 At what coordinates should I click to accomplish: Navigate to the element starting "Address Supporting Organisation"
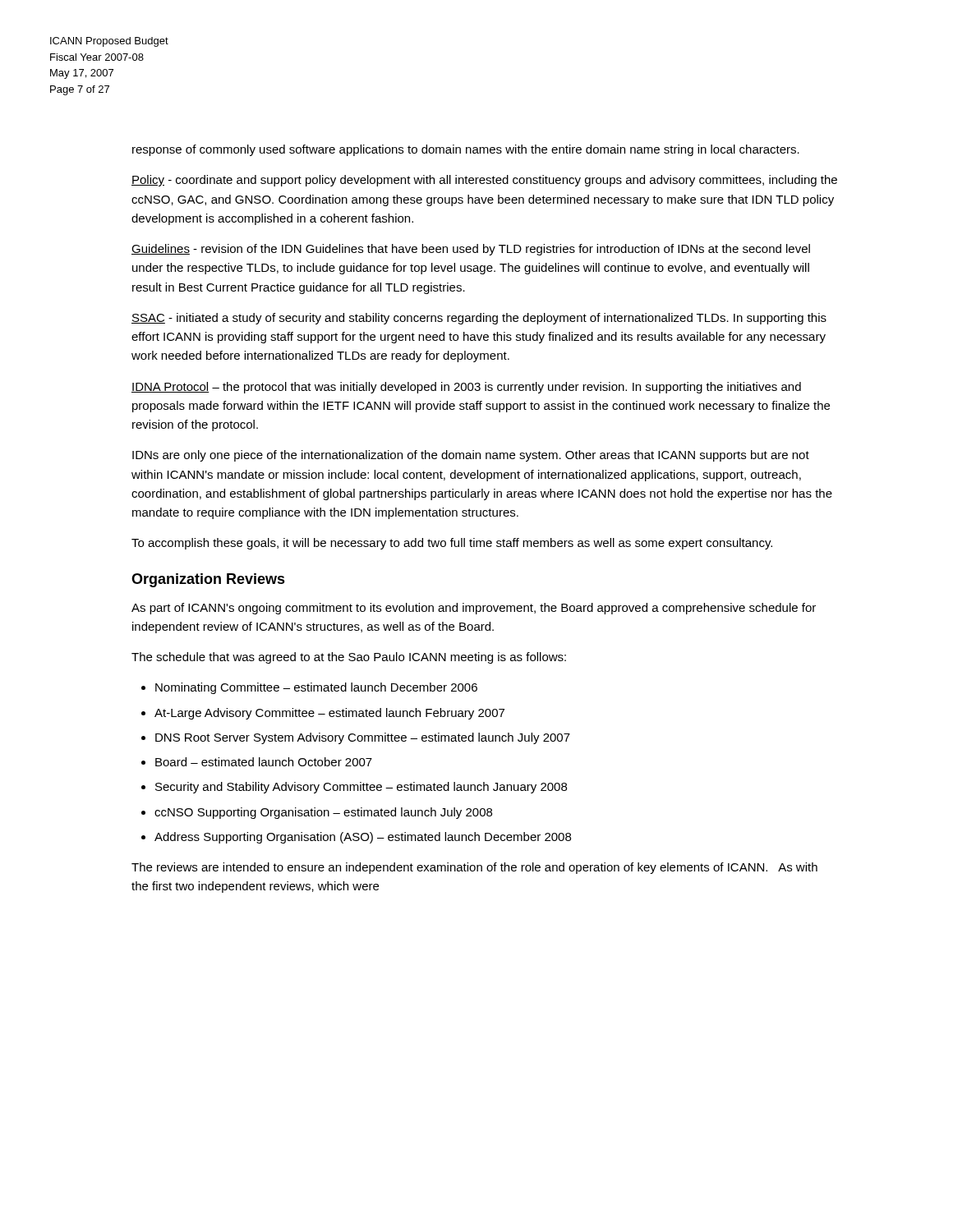click(363, 836)
